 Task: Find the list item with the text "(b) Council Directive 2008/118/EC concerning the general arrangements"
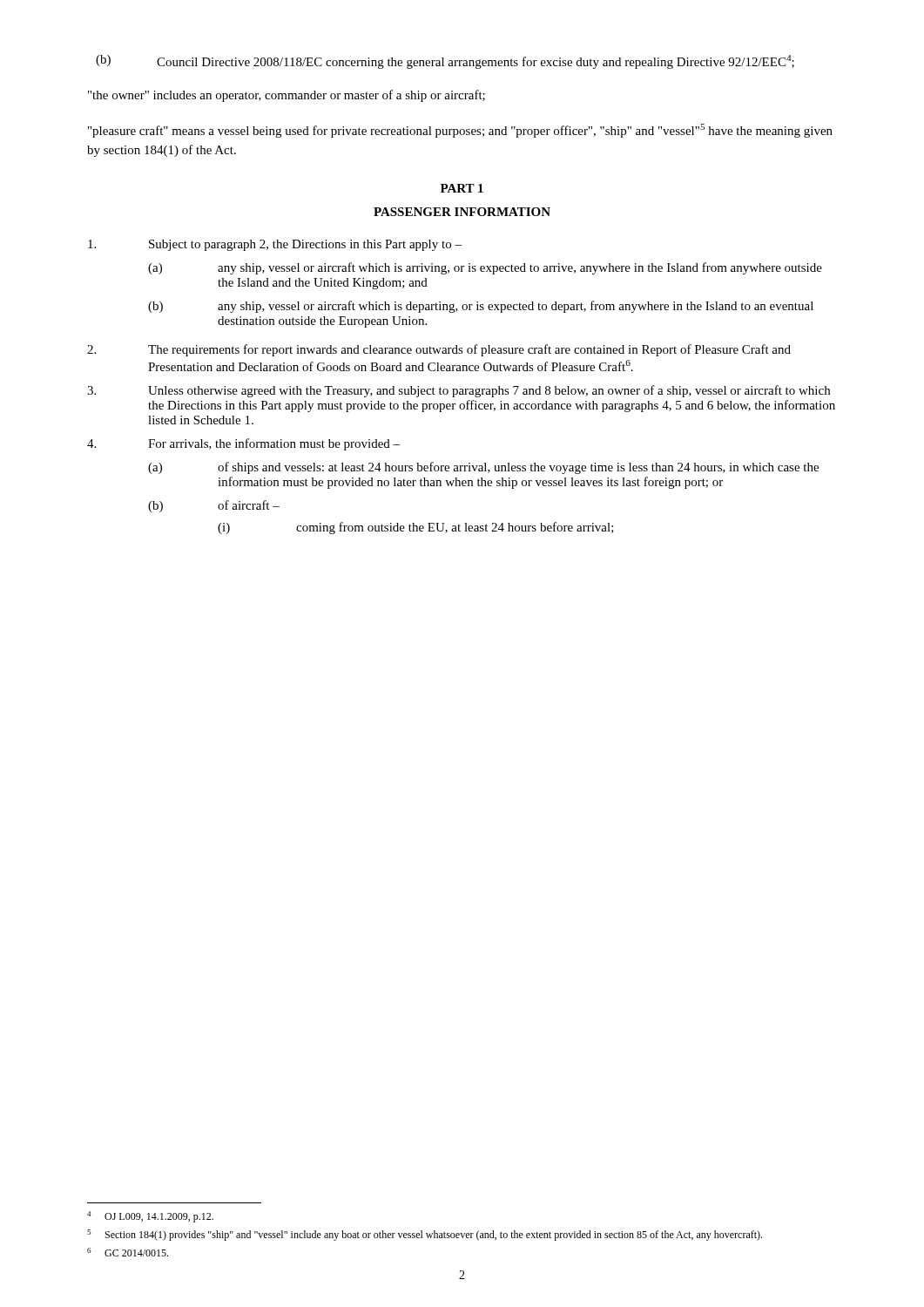pos(462,61)
